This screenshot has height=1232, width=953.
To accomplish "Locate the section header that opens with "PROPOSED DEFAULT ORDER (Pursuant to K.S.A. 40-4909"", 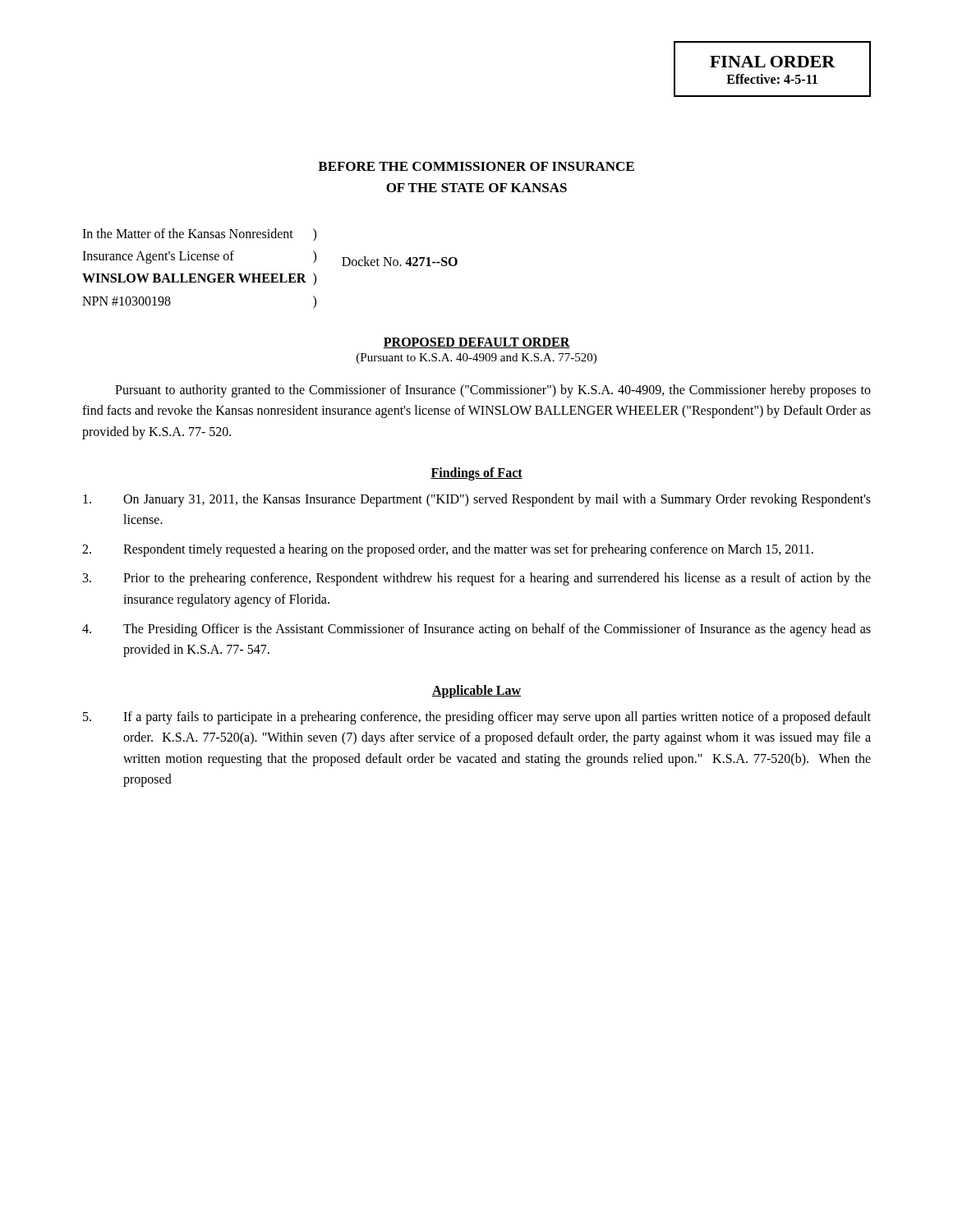I will point(476,349).
